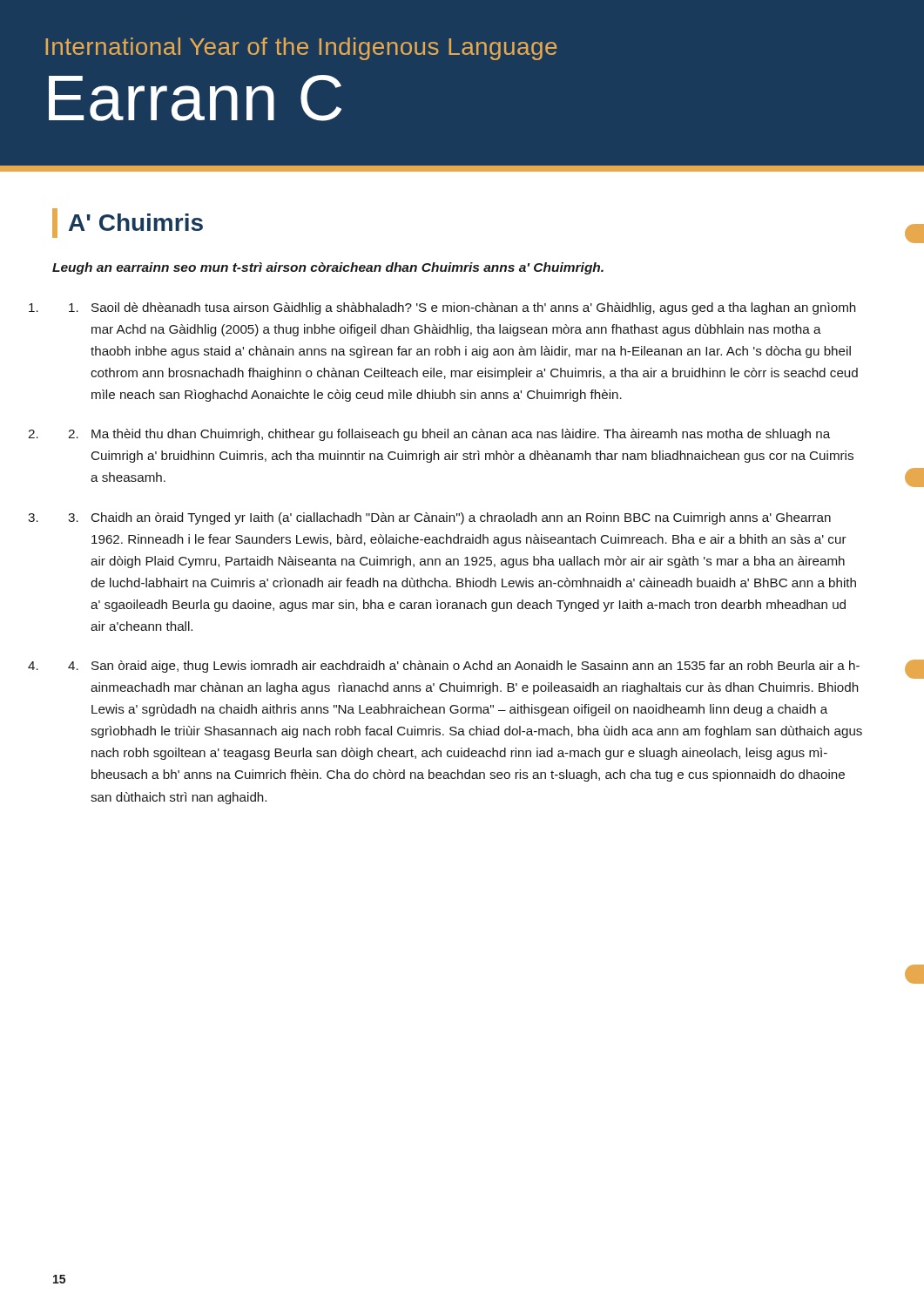Select the text block starting "Saoil dè dhèanadh tusa airson Gàidhlig"
924x1307 pixels.
[x=465, y=351]
